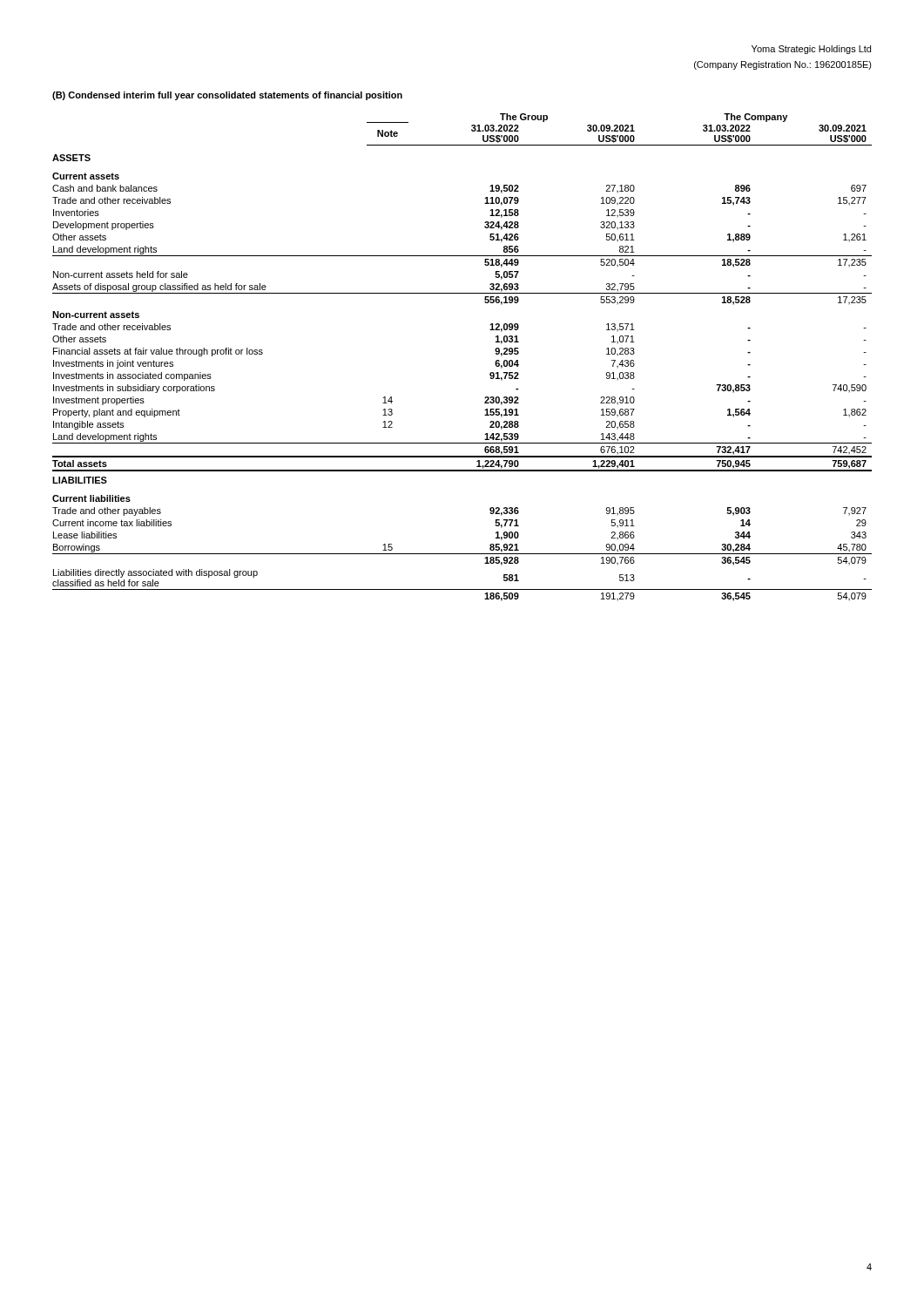Select the table that reads "Current assets"
Screen dimensions: 1307x924
[x=462, y=356]
